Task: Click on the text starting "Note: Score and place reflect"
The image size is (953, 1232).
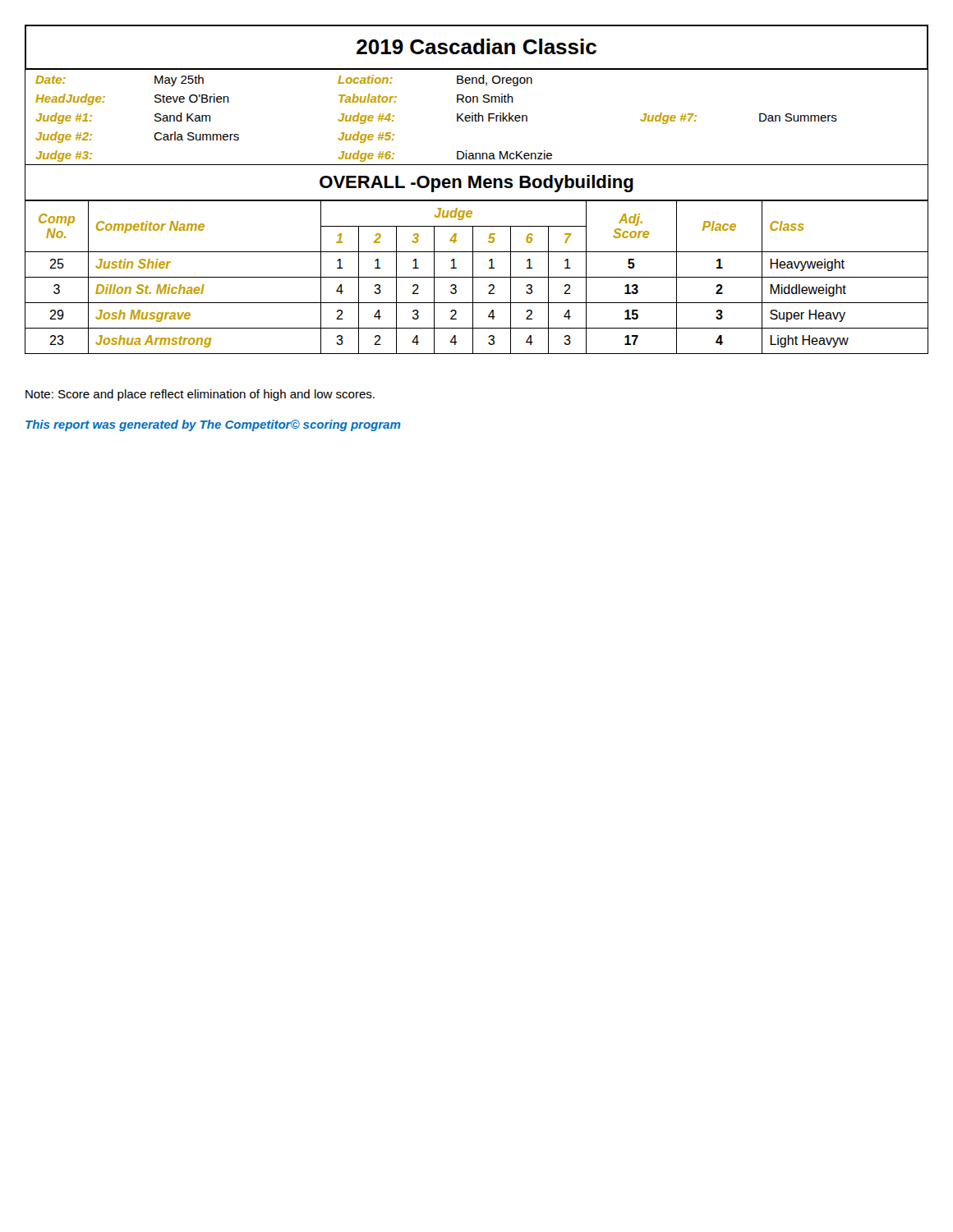Action: pyautogui.click(x=200, y=394)
